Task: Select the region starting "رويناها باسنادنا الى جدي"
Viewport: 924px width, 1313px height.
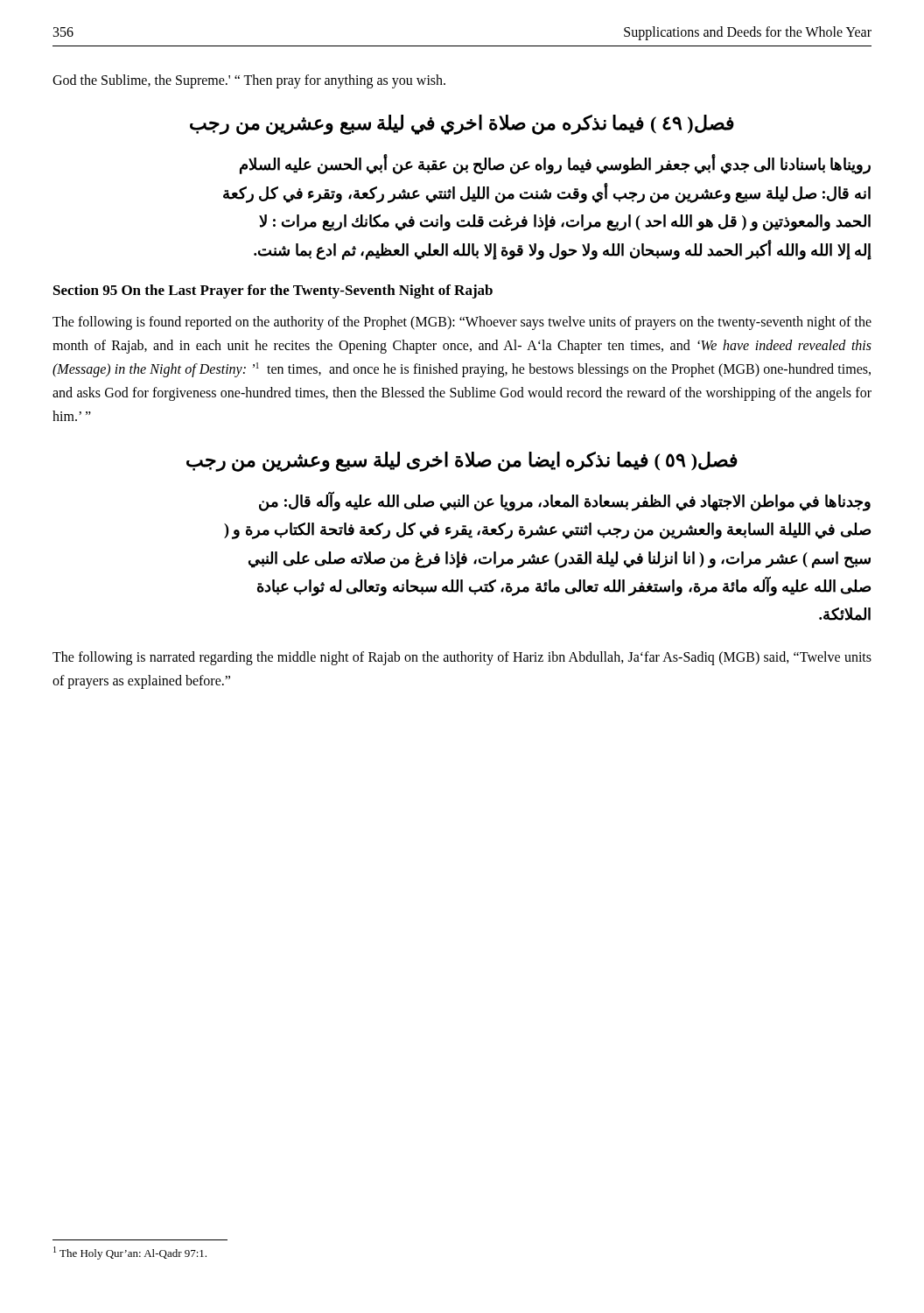Action: tap(547, 207)
